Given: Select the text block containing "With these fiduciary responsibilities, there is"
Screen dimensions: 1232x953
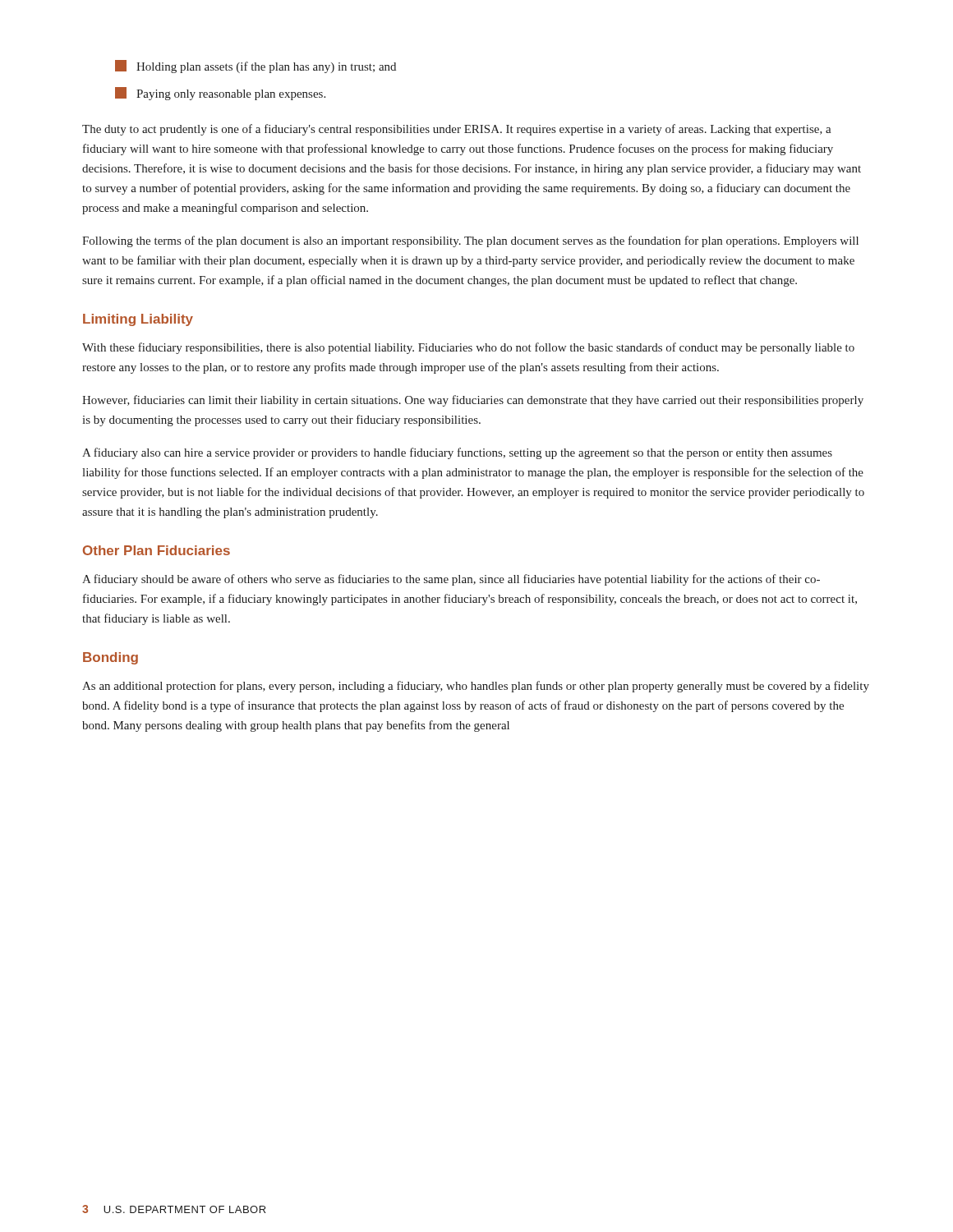Looking at the screenshot, I should click(x=476, y=357).
